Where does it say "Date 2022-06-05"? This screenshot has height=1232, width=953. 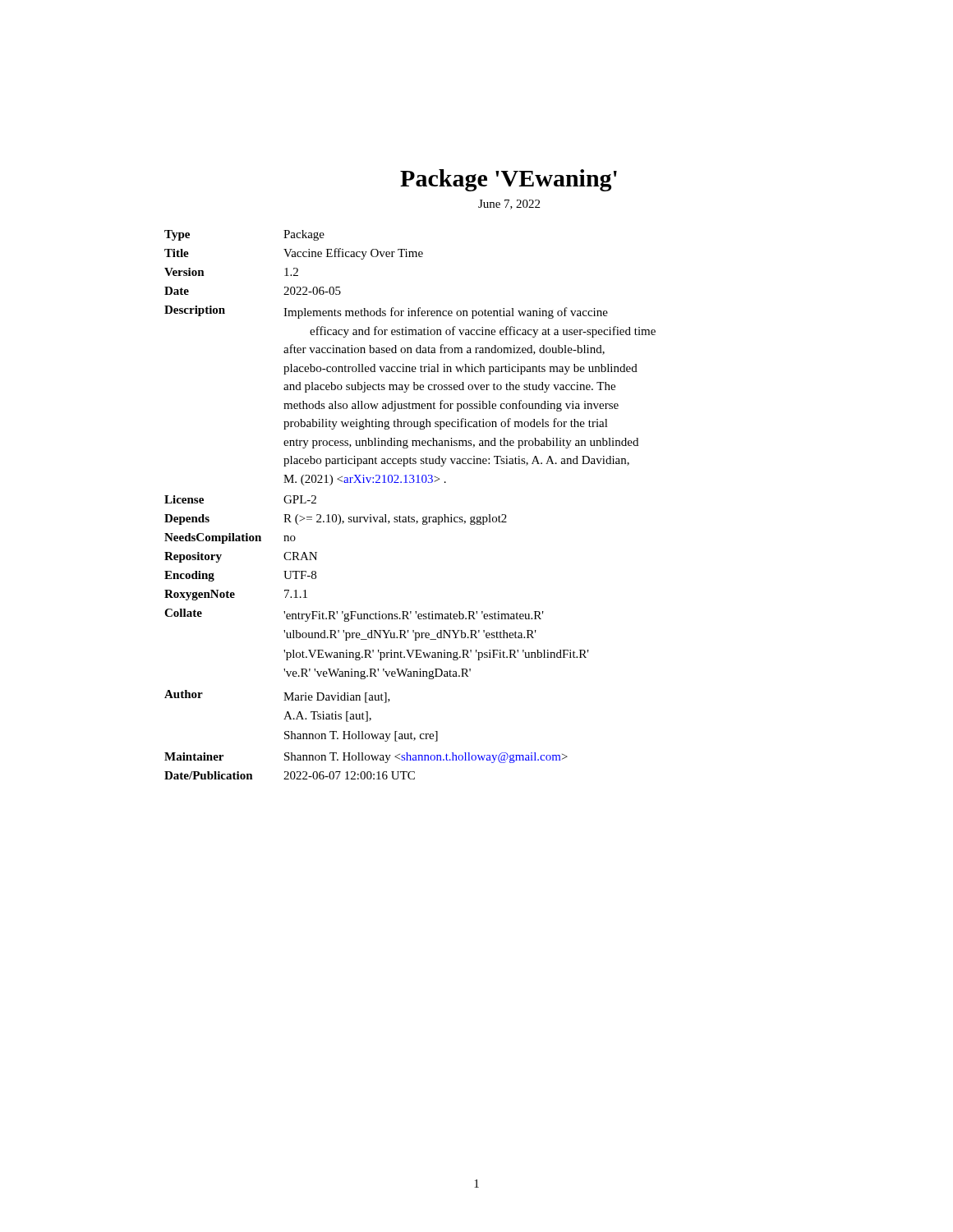[x=181, y=290]
